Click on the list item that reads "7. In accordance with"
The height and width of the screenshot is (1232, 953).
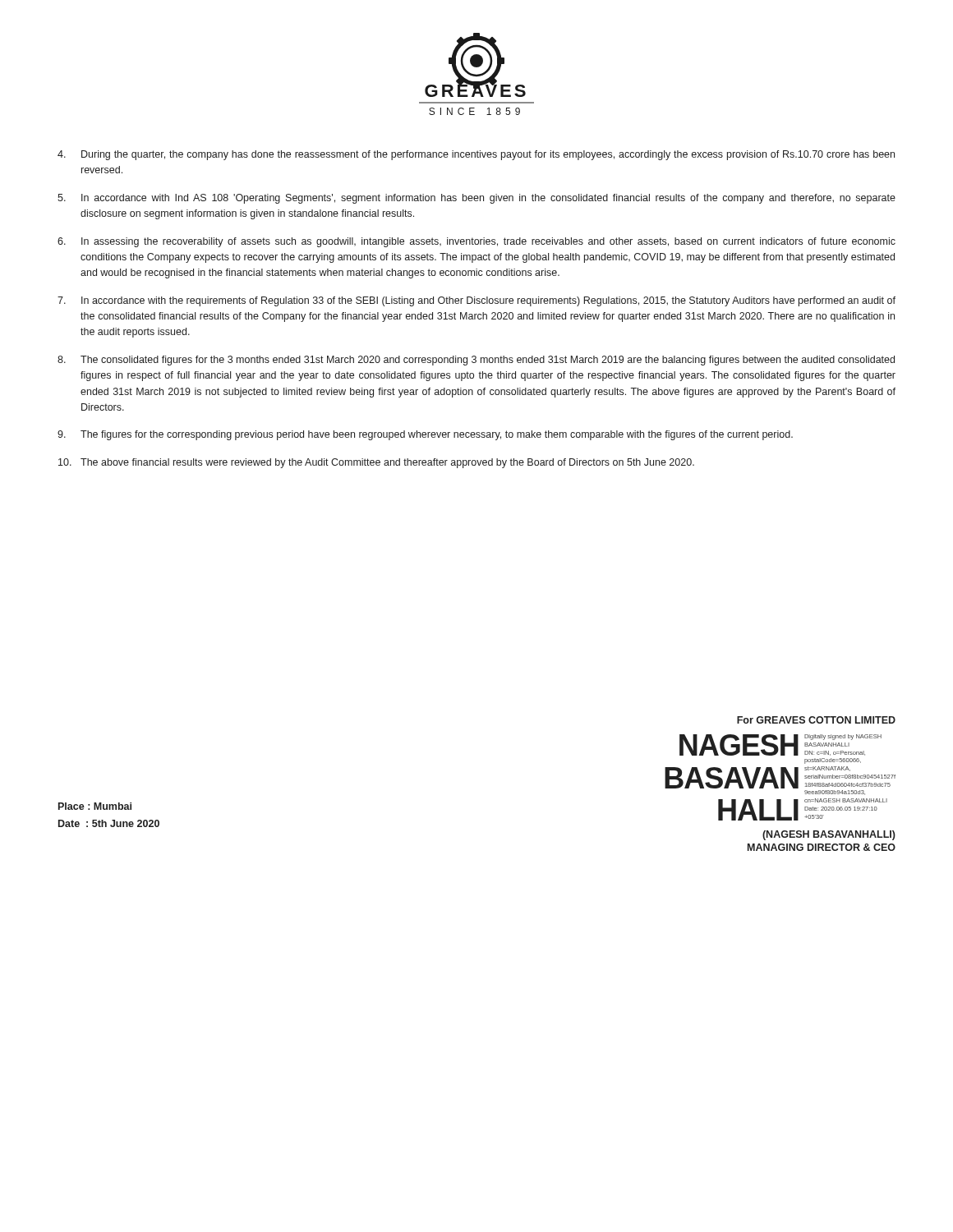tap(476, 317)
